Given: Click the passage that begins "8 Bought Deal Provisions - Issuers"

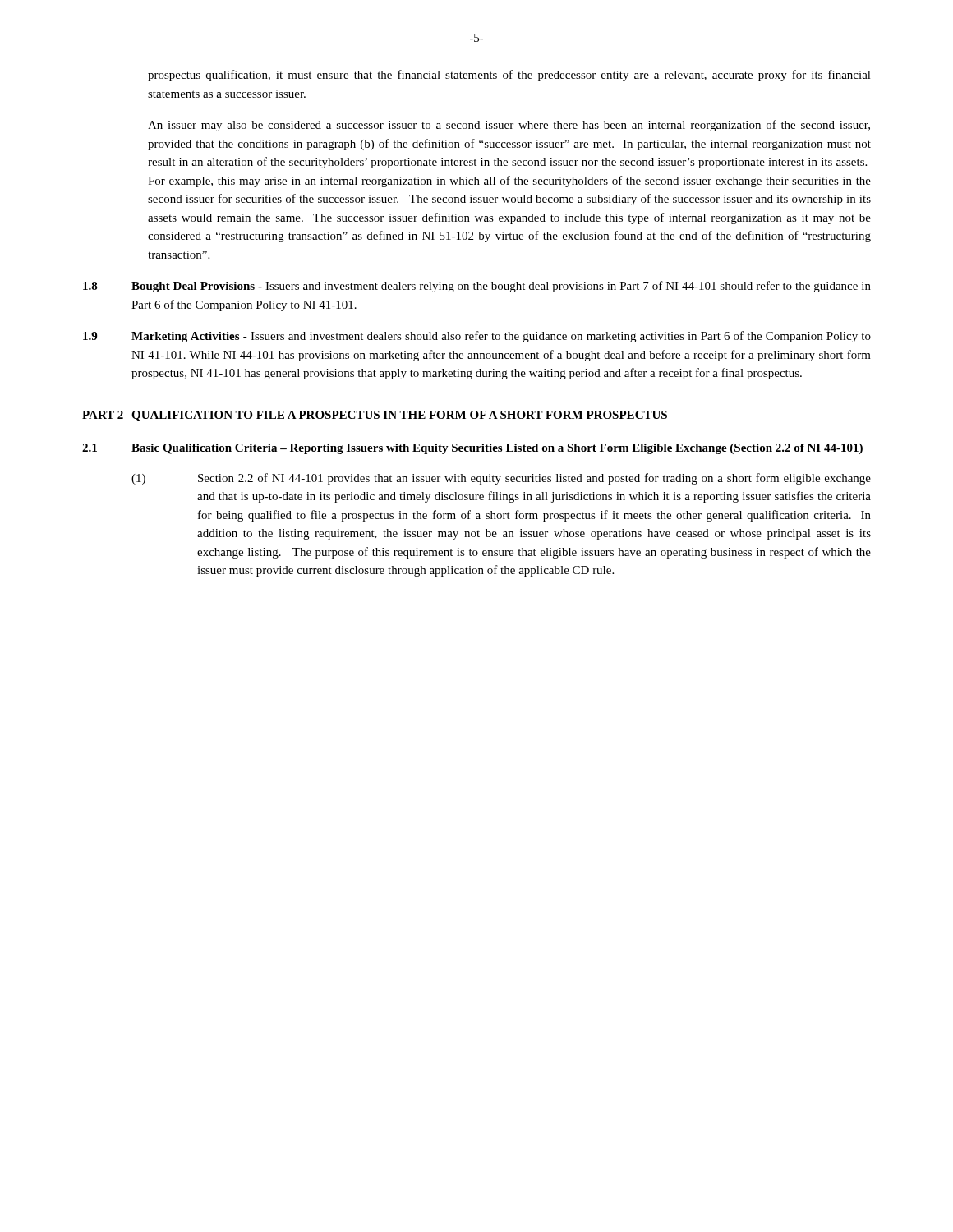Looking at the screenshot, I should click(x=476, y=295).
